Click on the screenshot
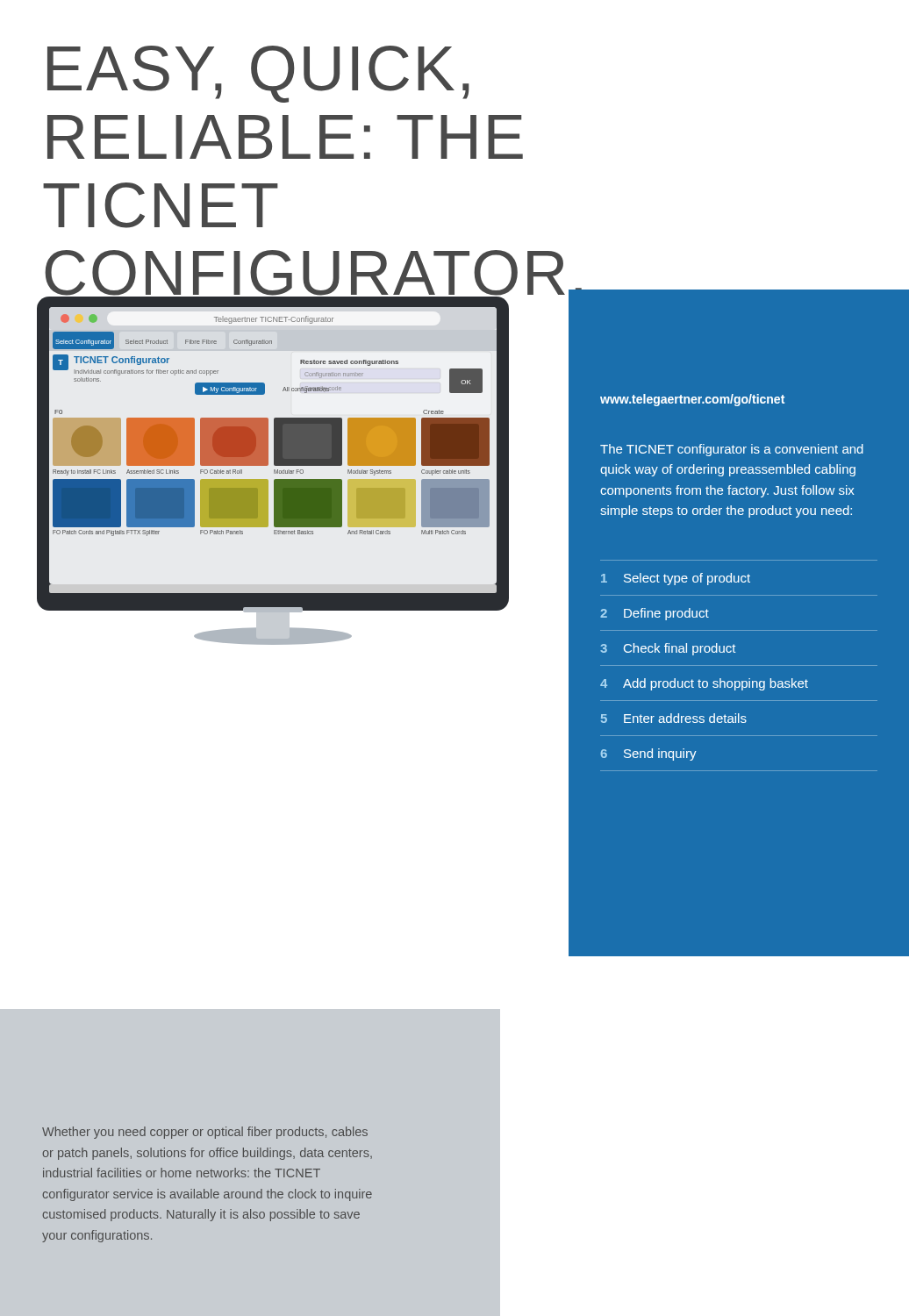Screen dimensions: 1316x909 273,463
